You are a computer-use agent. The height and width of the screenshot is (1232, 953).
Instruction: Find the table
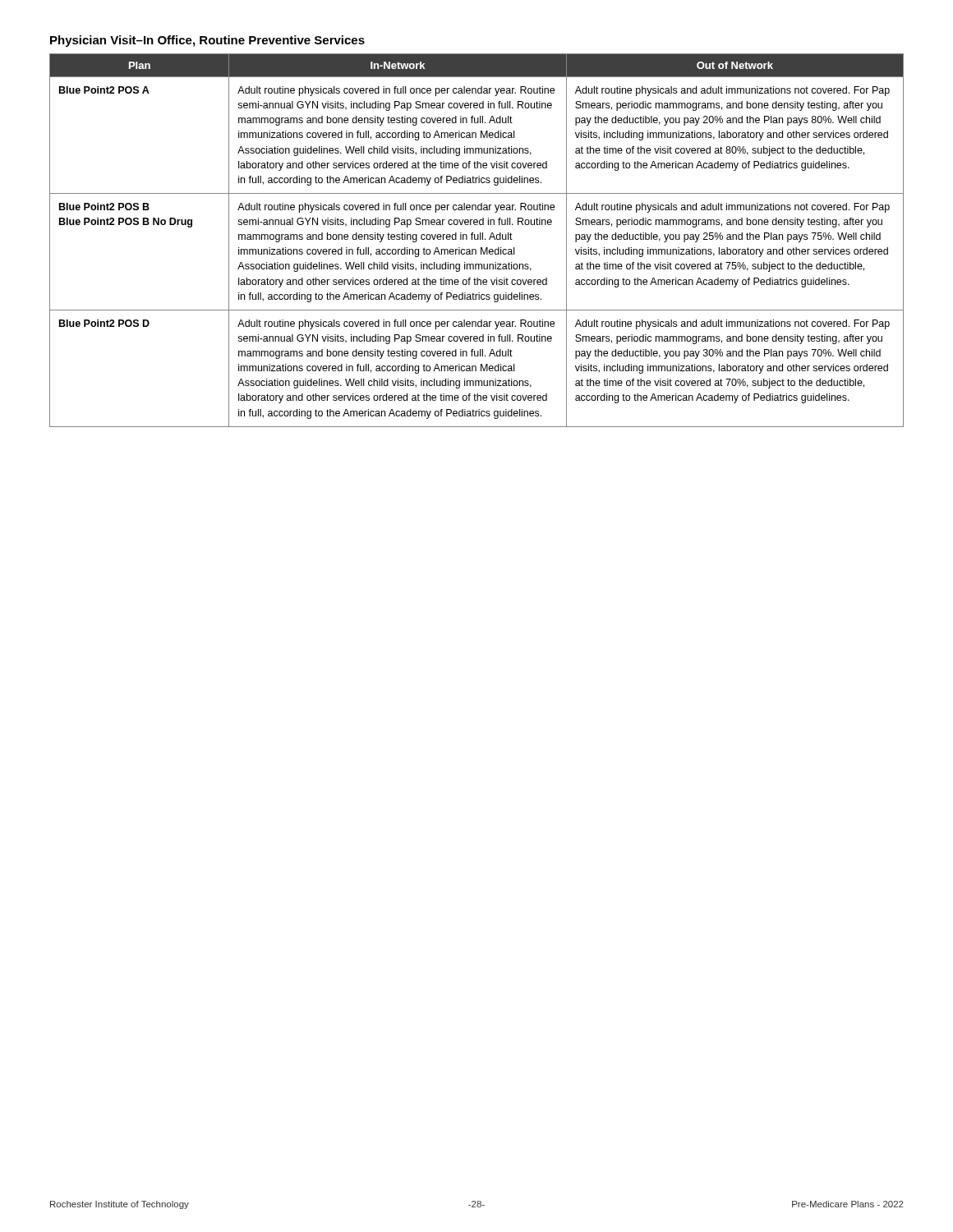(476, 240)
